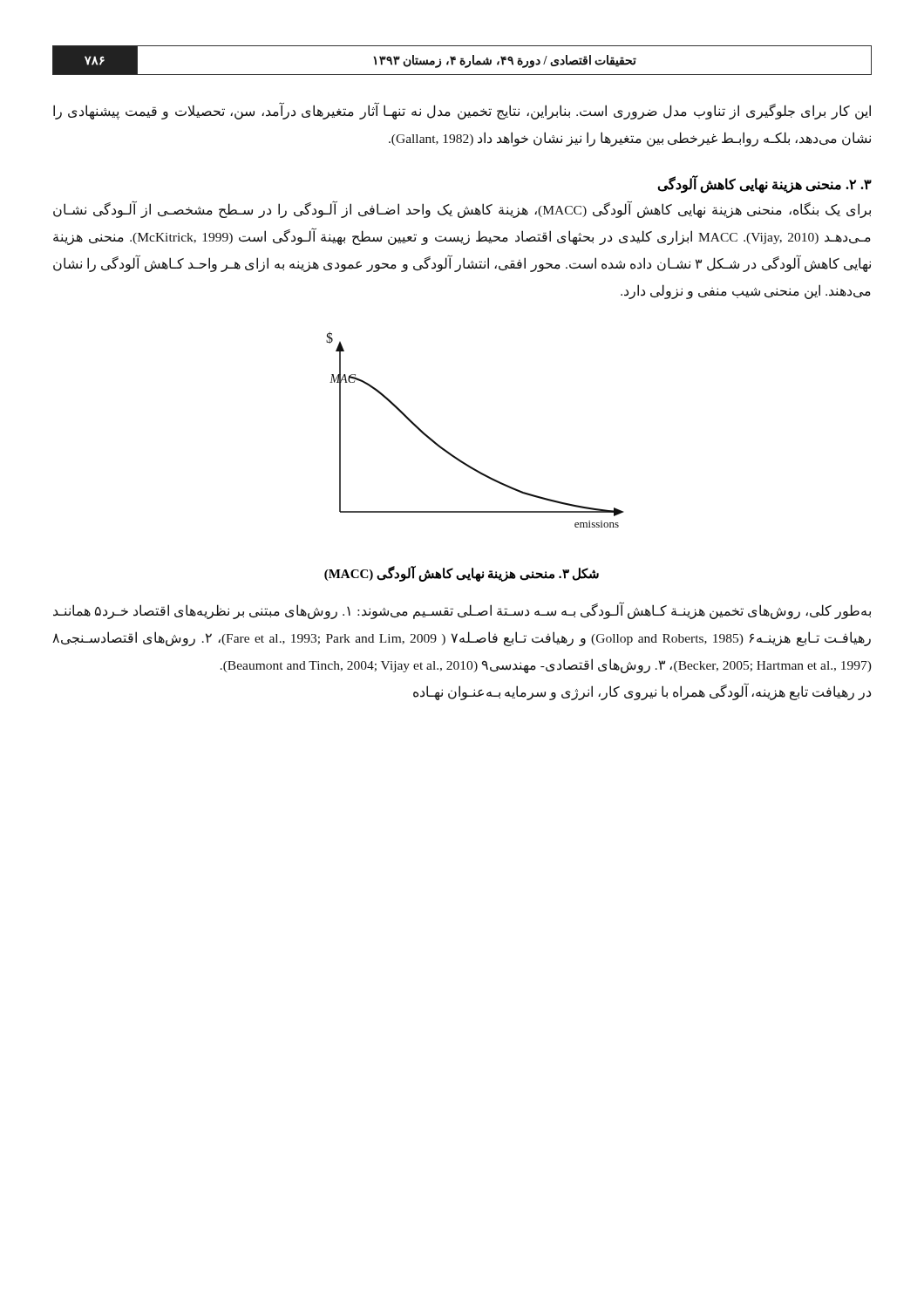This screenshot has width=924, height=1308.
Task: Select the element starting "به‌طور کلی، روش‌های تخمین"
Action: tap(462, 638)
